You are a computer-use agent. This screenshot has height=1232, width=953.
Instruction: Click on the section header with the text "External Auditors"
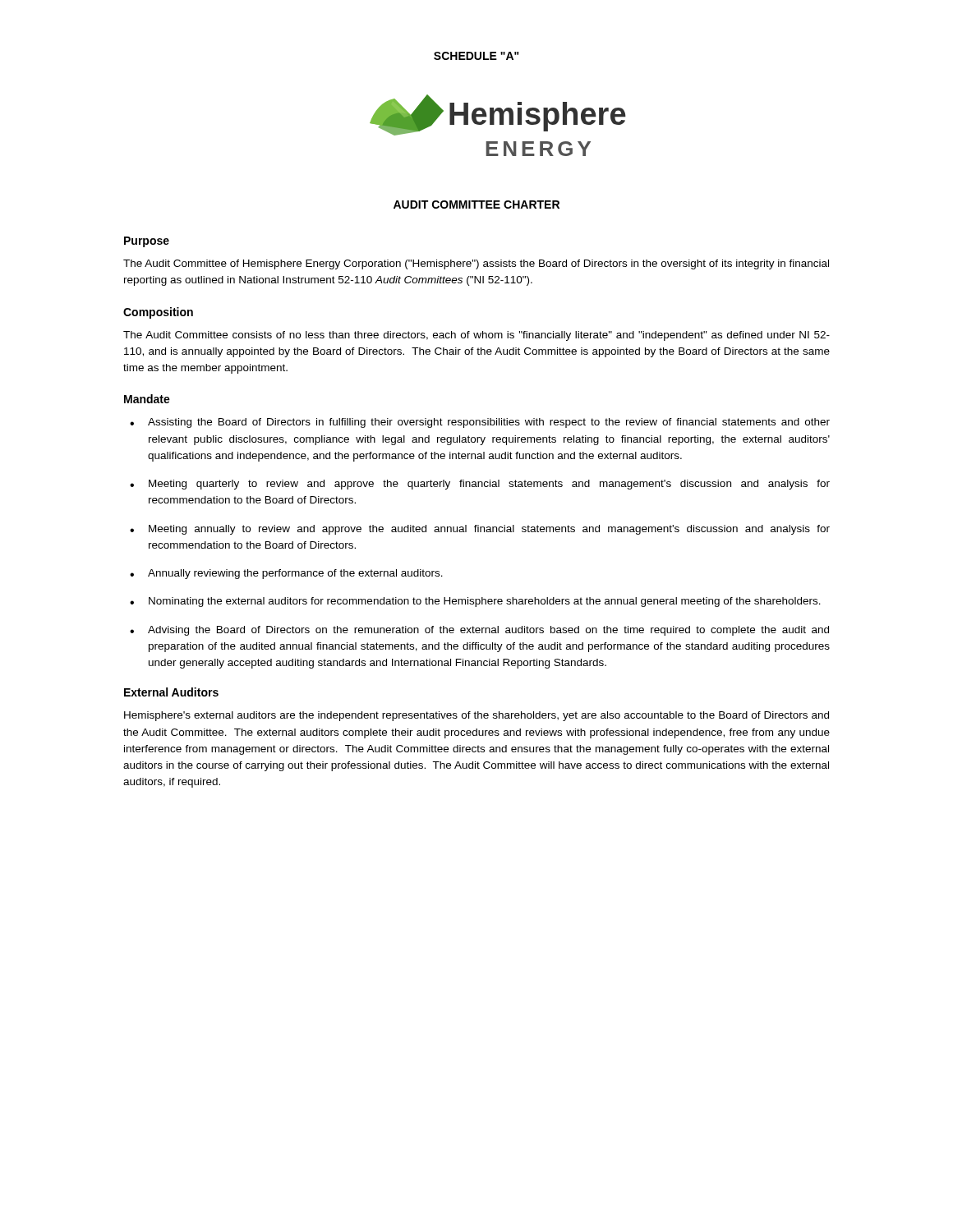pos(171,693)
